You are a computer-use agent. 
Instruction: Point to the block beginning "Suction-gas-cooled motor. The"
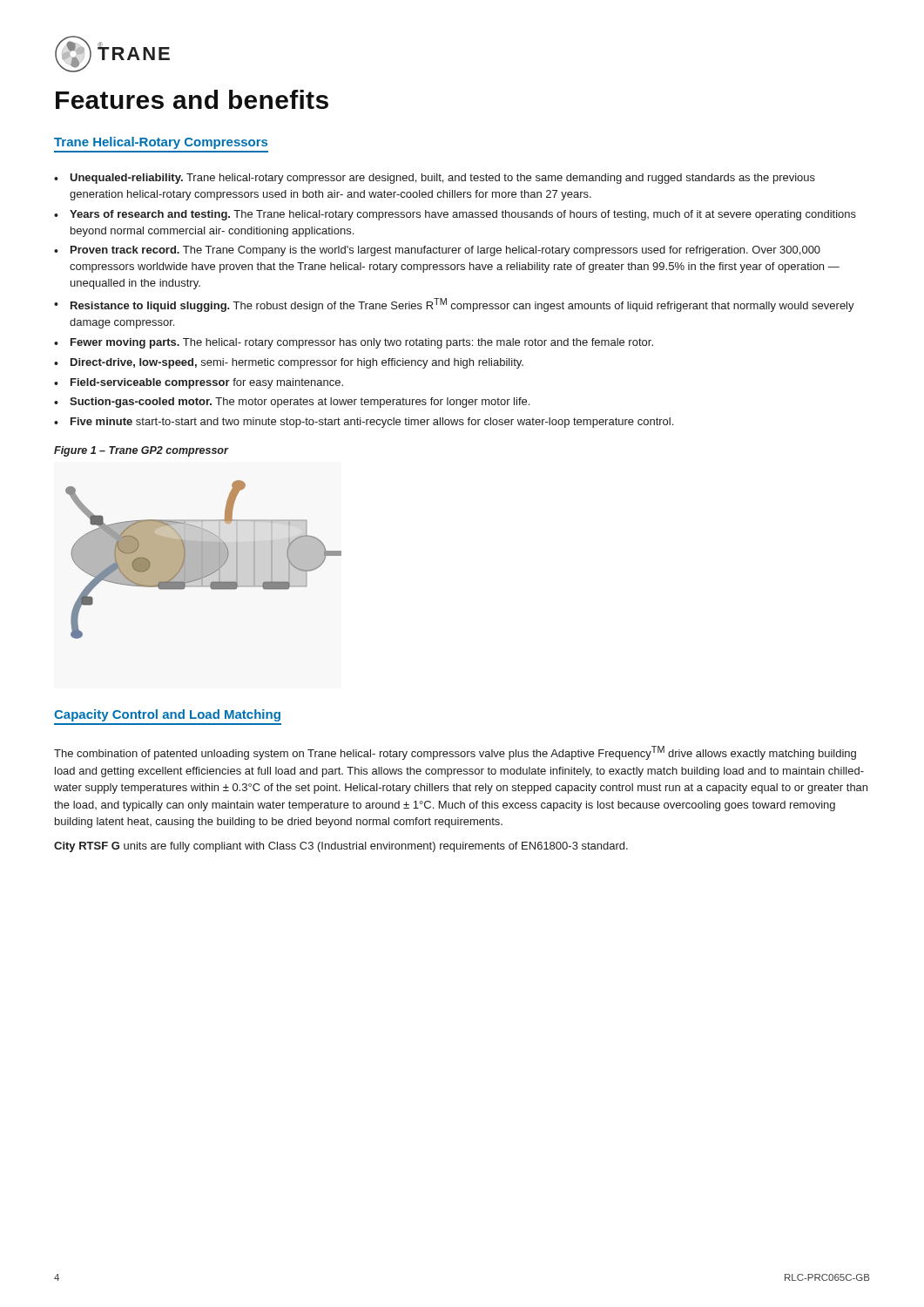point(300,402)
